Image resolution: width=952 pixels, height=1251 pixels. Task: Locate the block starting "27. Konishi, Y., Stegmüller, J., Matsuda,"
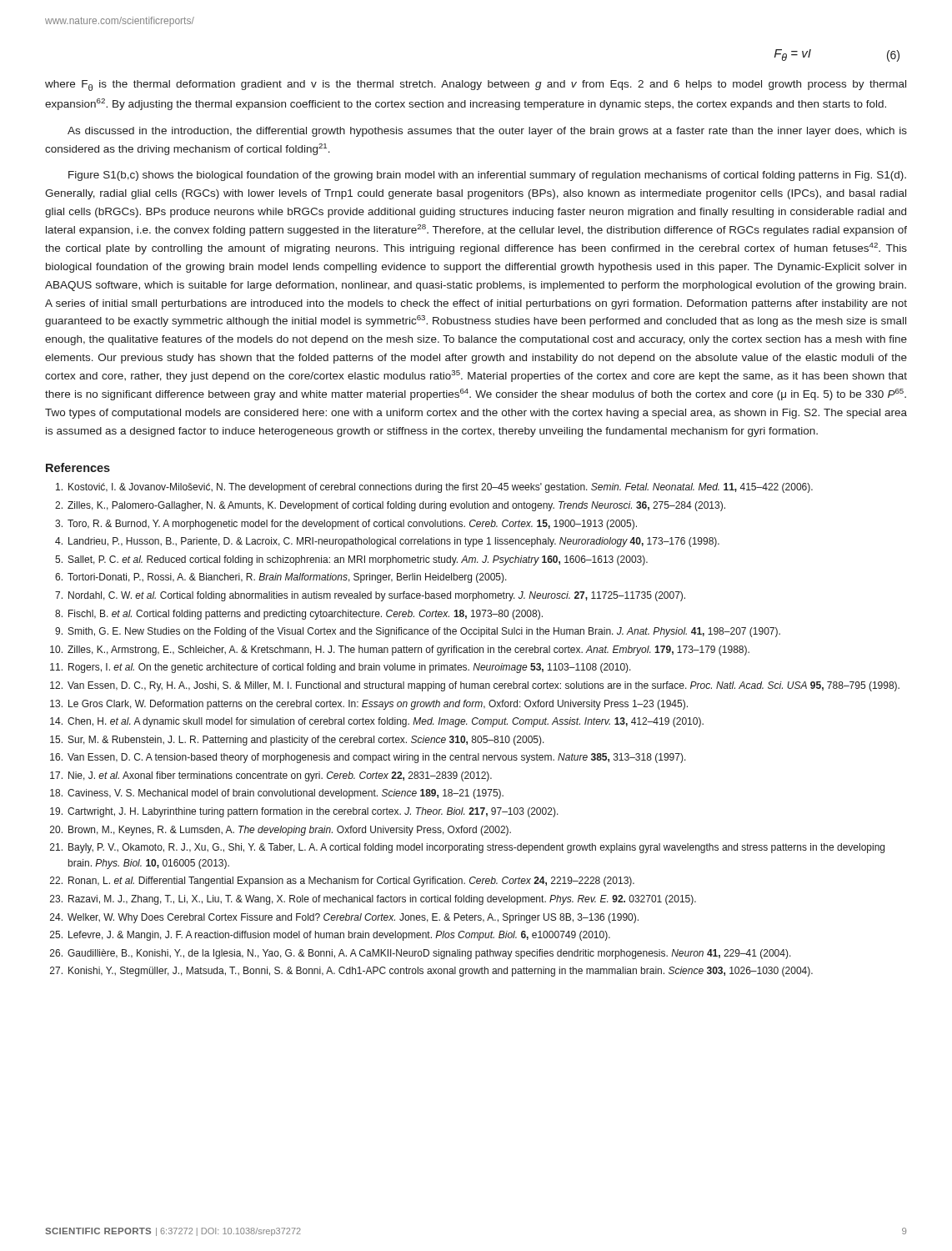[x=429, y=971]
